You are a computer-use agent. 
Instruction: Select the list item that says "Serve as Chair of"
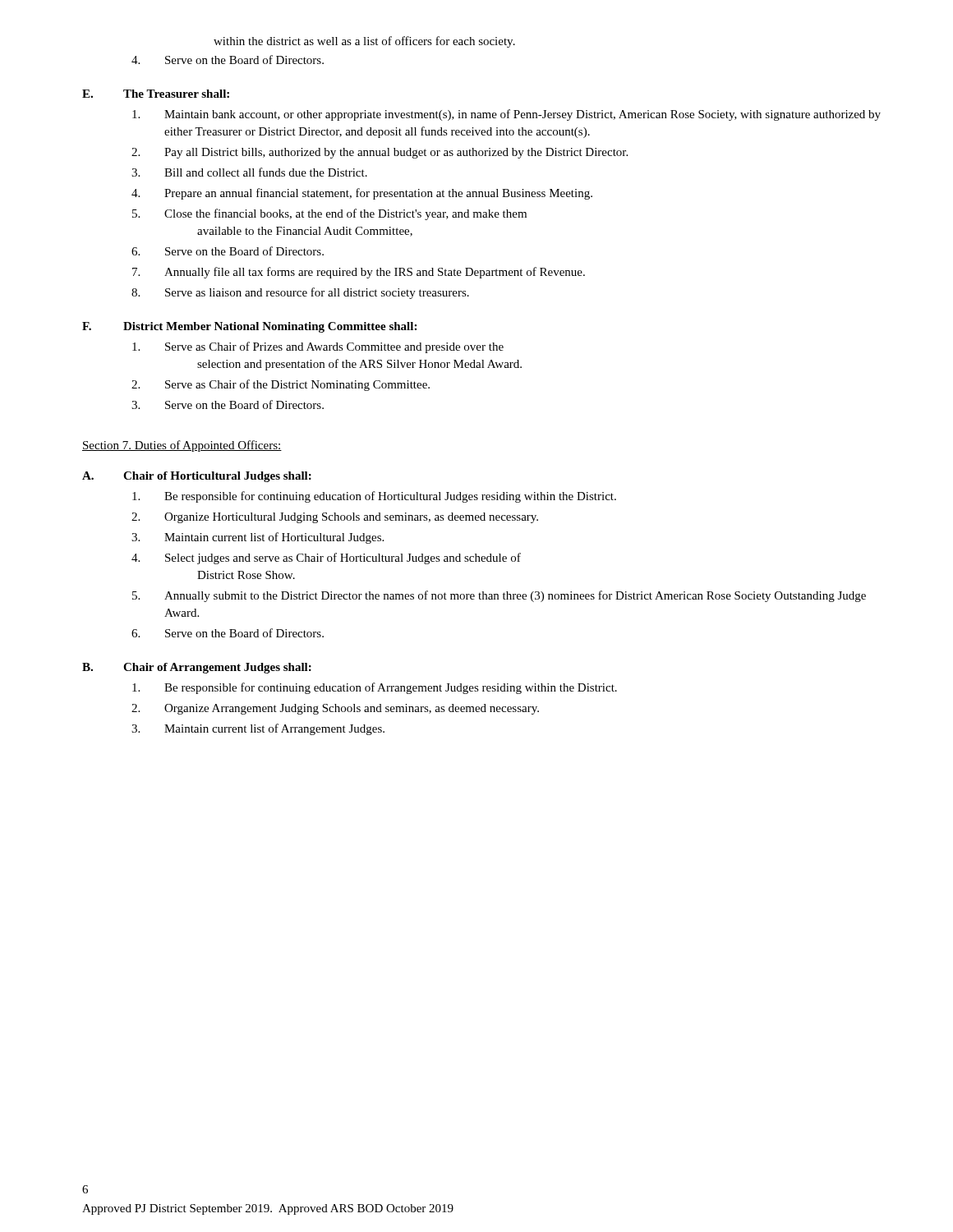click(509, 356)
